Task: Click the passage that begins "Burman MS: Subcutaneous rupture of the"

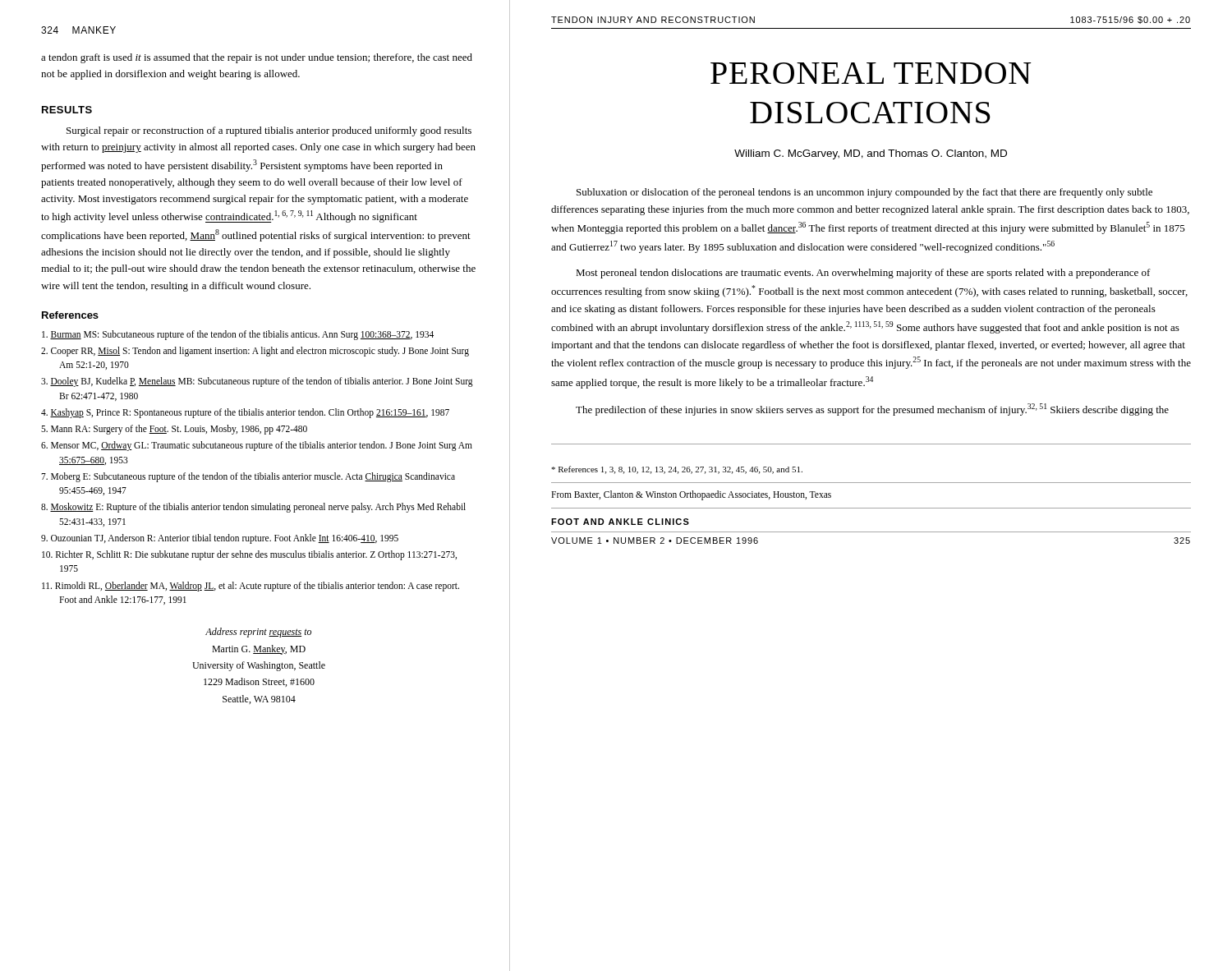Action: click(x=237, y=334)
